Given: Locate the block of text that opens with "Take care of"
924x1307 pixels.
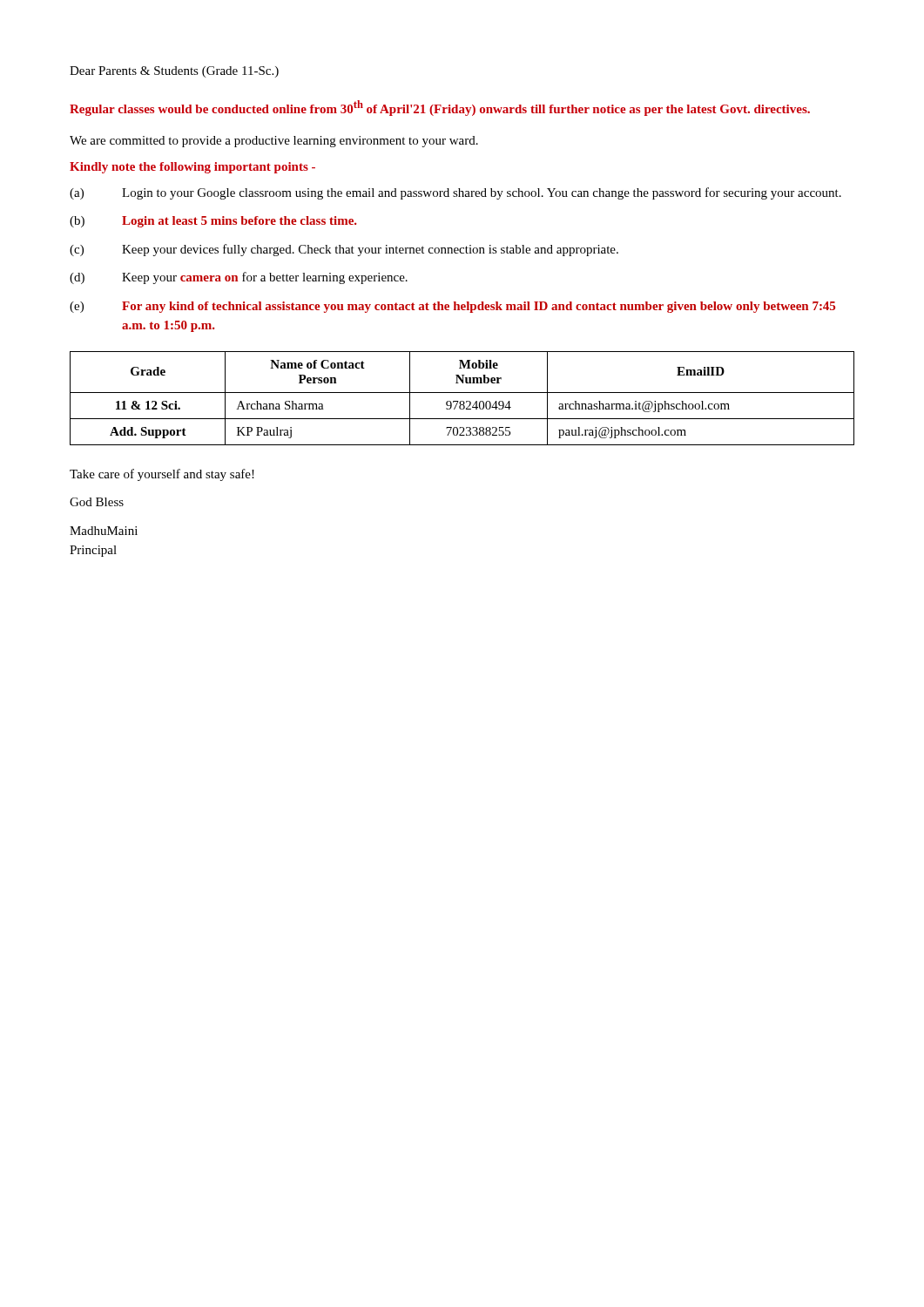Looking at the screenshot, I should pos(162,474).
